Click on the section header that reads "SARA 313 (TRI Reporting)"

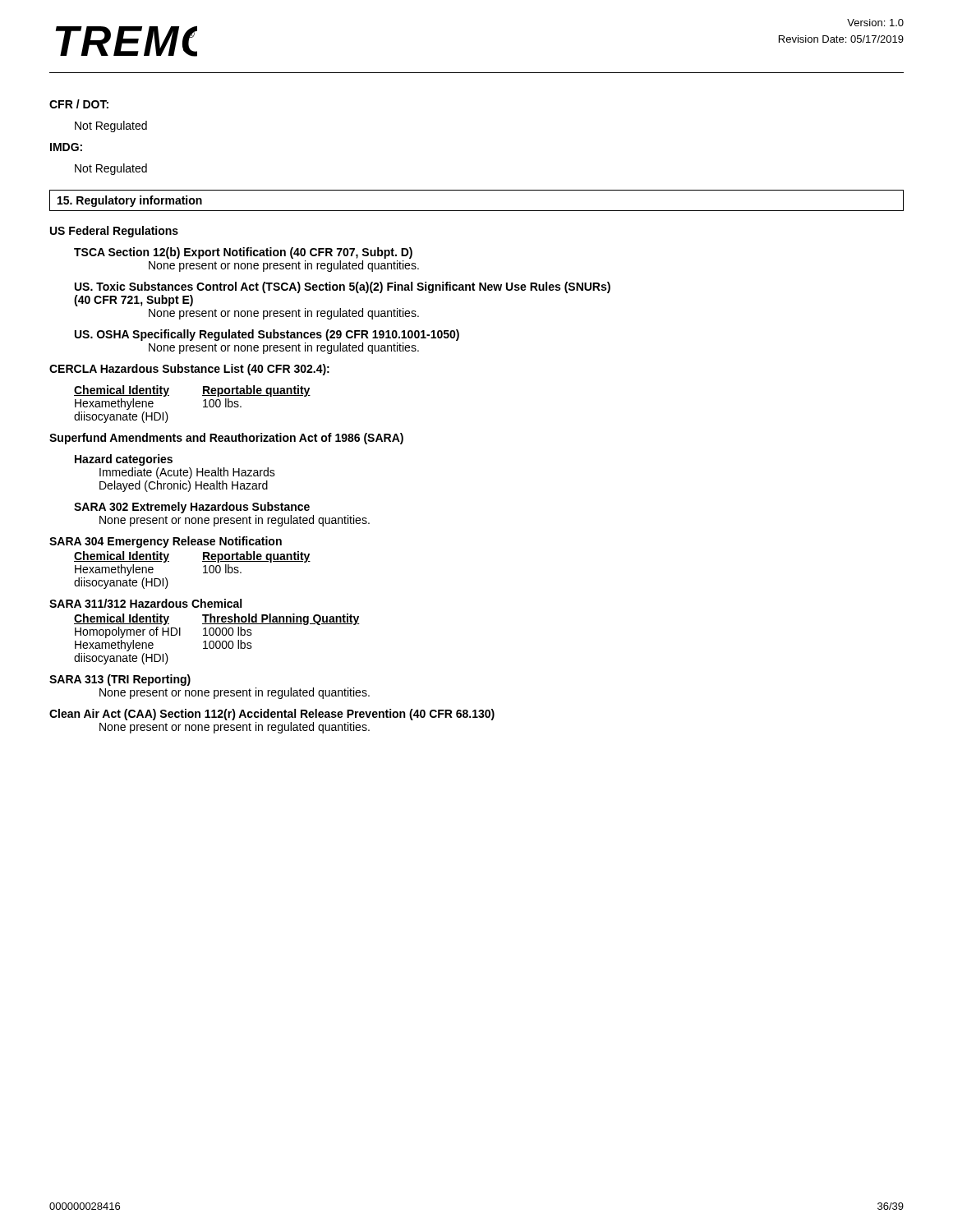pyautogui.click(x=120, y=679)
